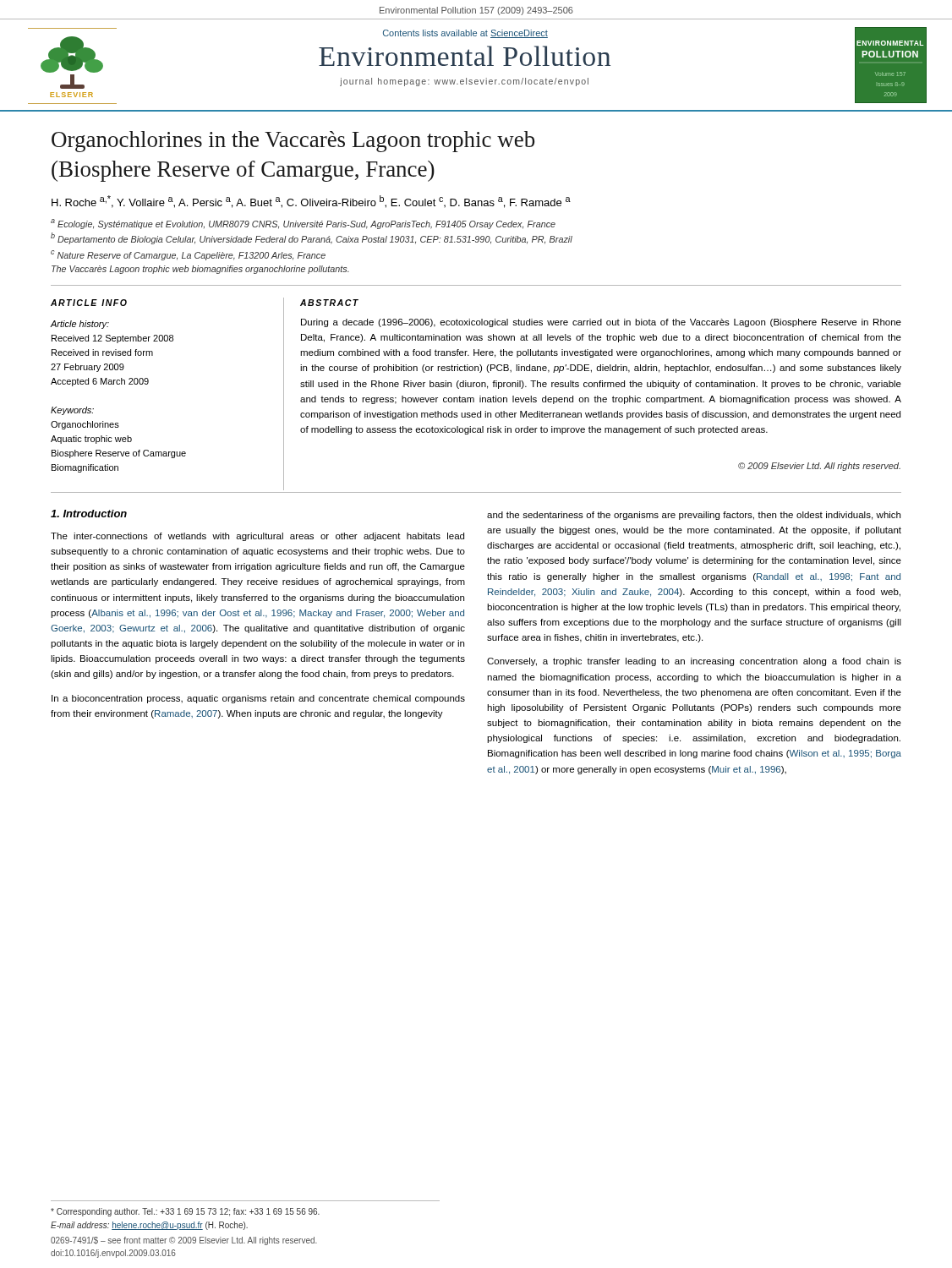Find the region starting "a Ecologie, Systématique et Evolution, UMR8079 CNRS,"

point(311,245)
